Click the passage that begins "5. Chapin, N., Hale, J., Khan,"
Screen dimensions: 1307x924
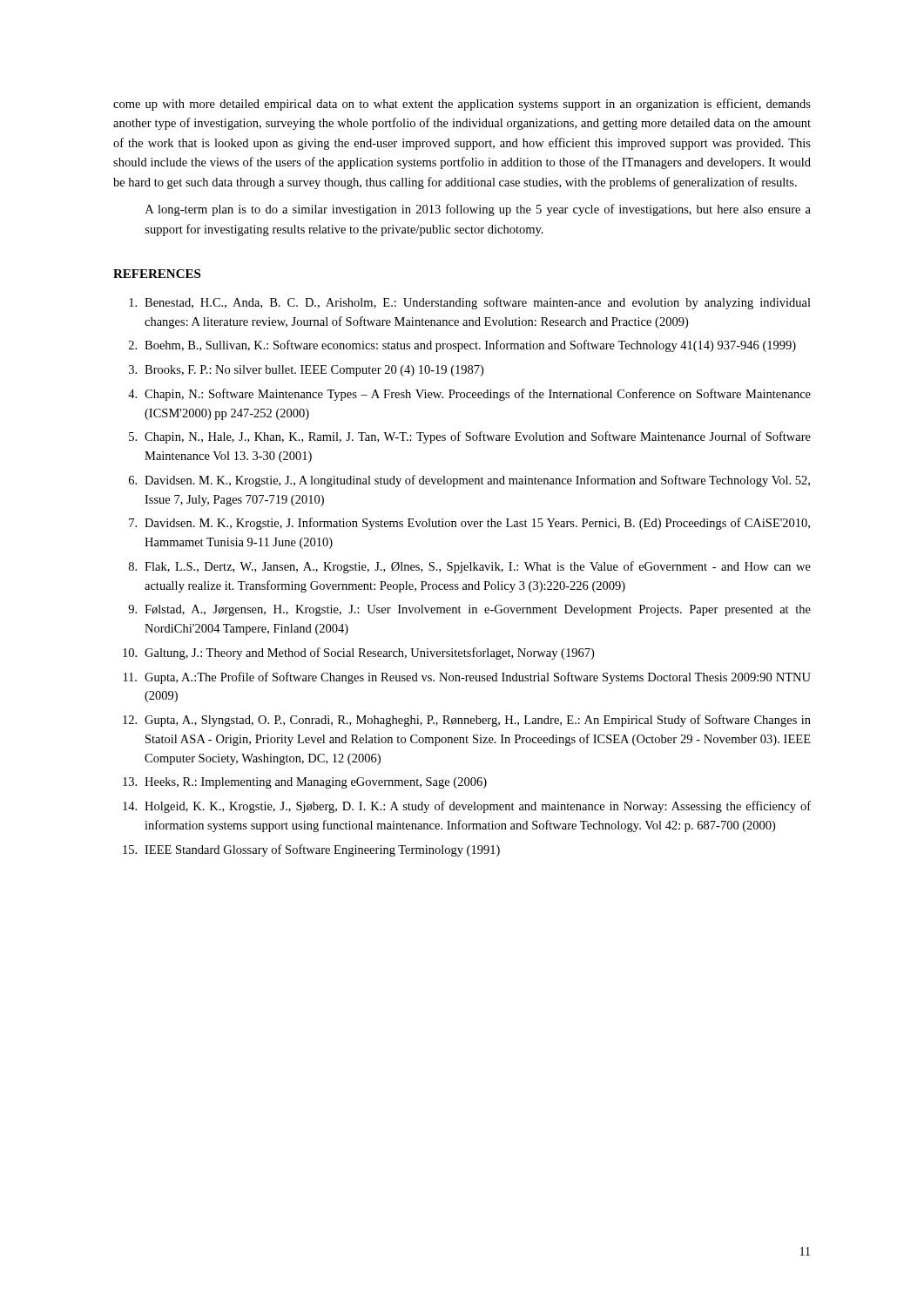462,447
